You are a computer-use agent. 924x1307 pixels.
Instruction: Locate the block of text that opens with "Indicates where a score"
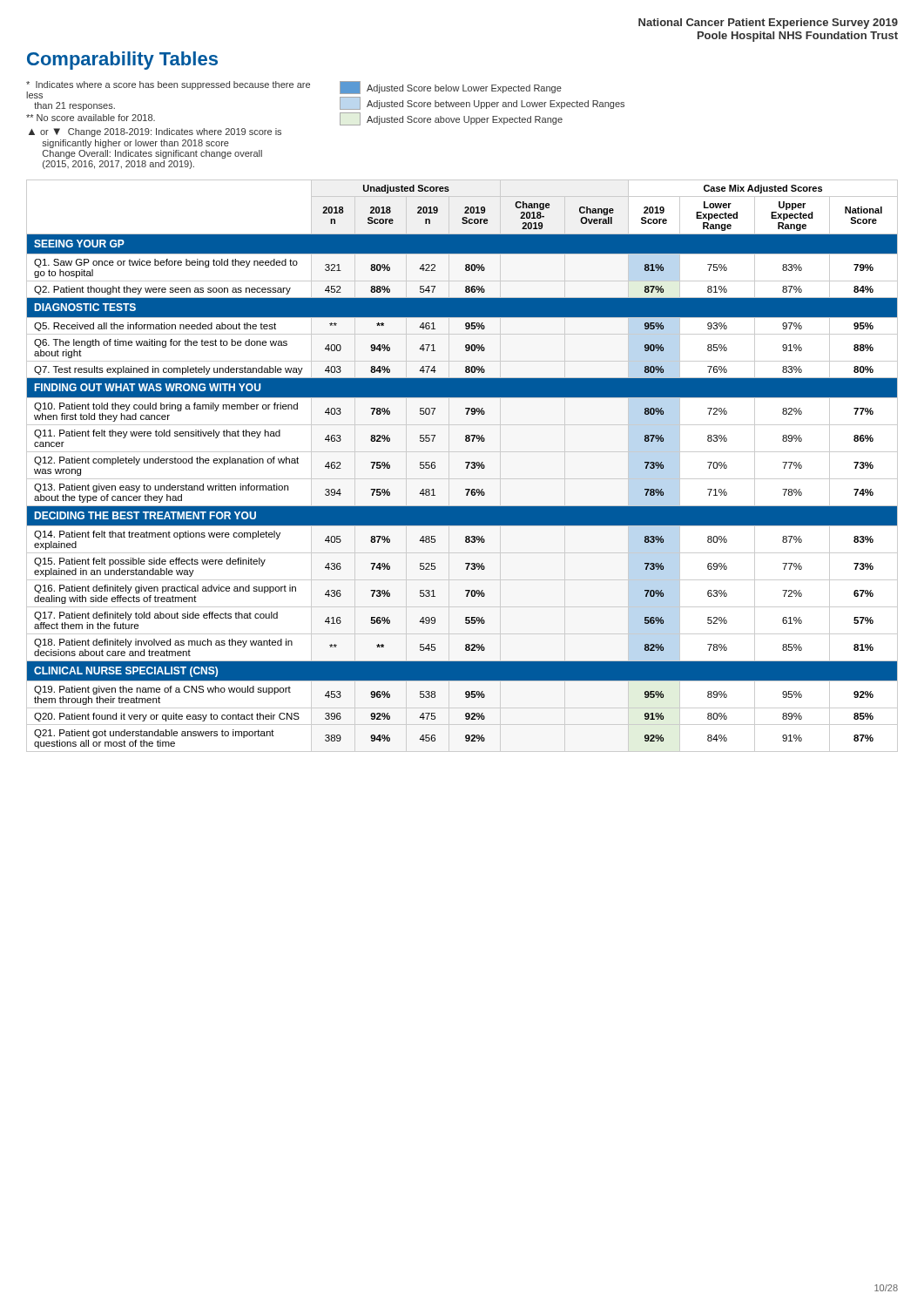click(x=462, y=124)
